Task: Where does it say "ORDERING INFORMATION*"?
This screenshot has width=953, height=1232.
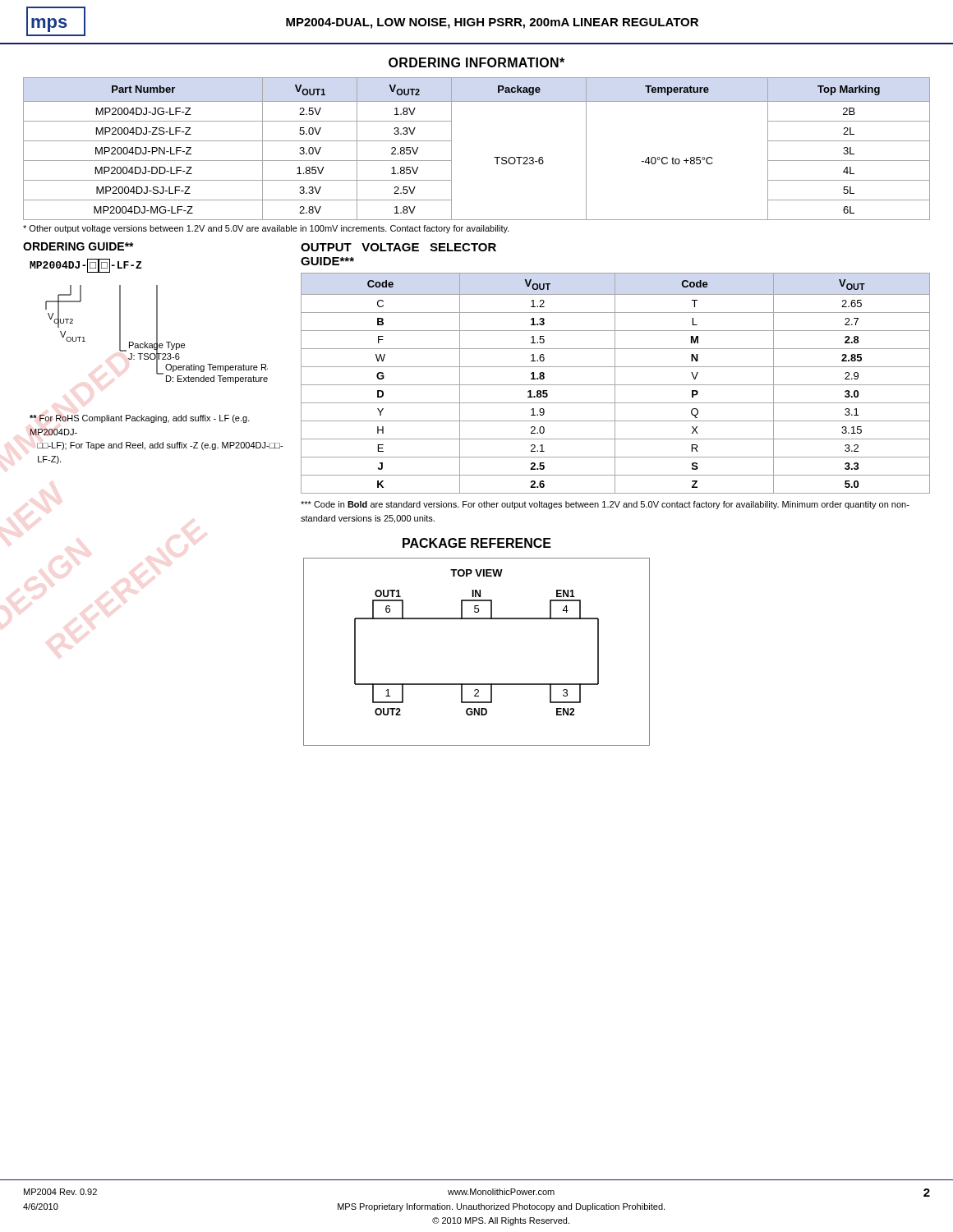Action: (x=476, y=63)
